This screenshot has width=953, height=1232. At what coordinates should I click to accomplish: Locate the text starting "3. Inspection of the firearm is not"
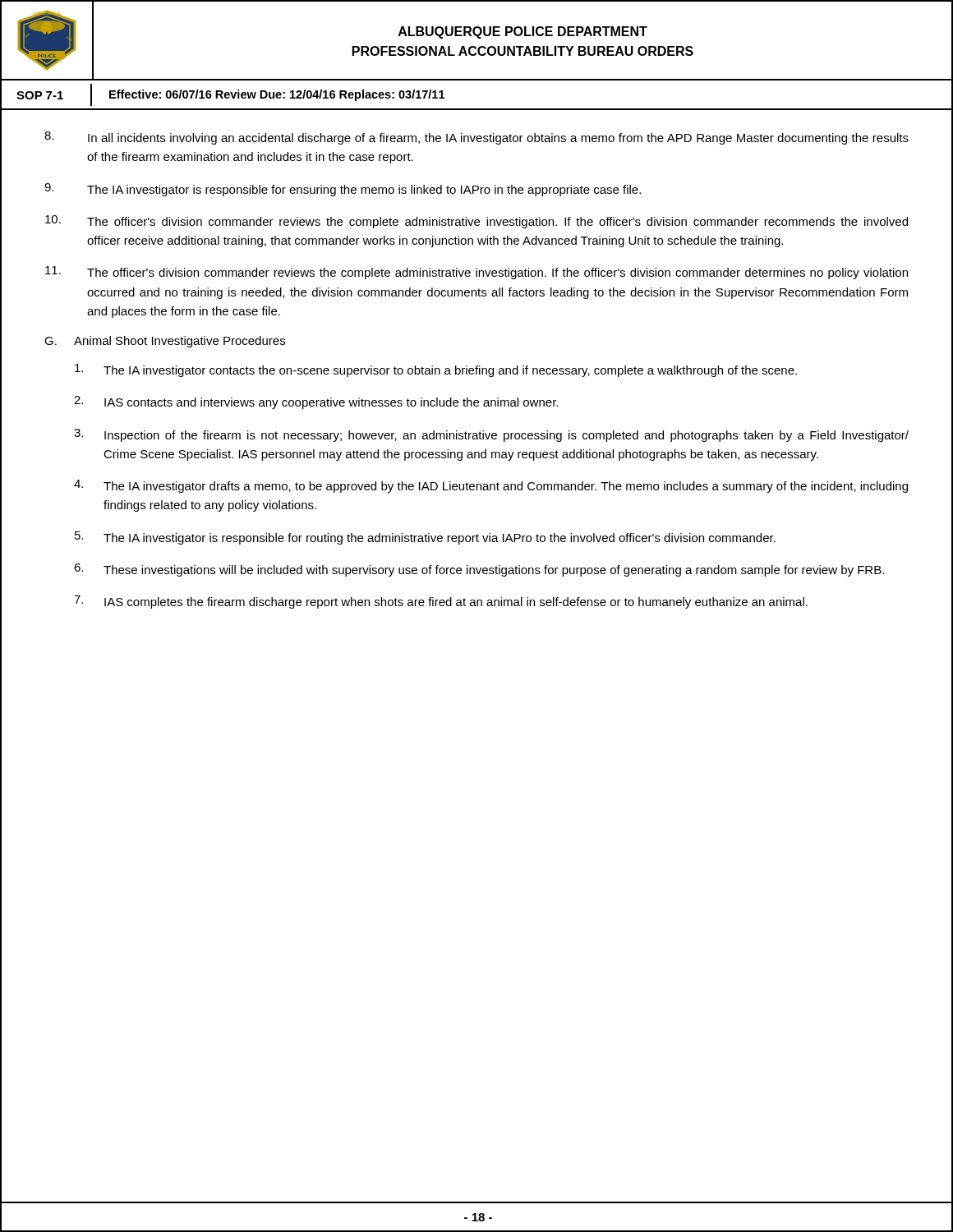[491, 444]
